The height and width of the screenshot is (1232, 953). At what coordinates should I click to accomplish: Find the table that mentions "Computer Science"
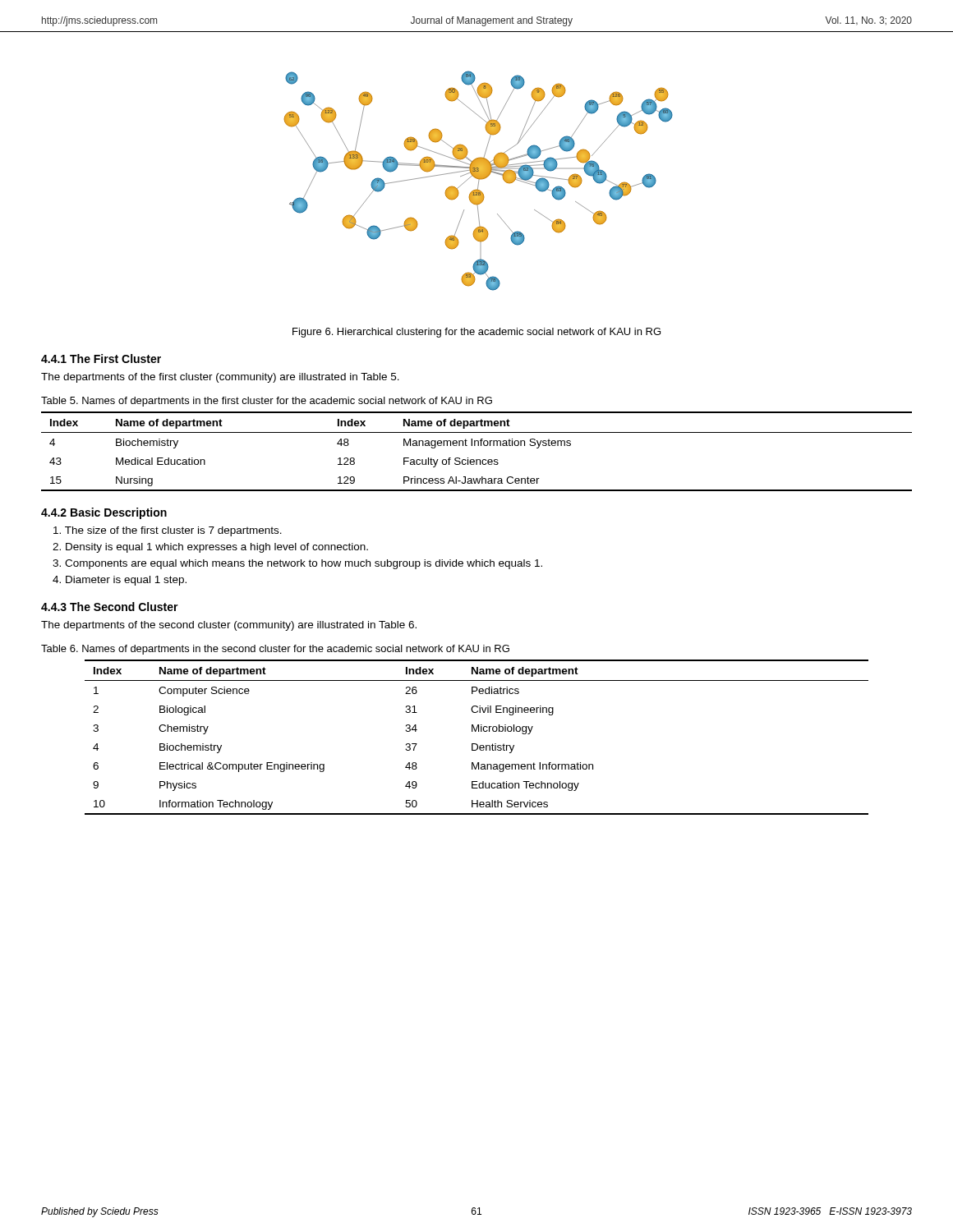[x=476, y=737]
